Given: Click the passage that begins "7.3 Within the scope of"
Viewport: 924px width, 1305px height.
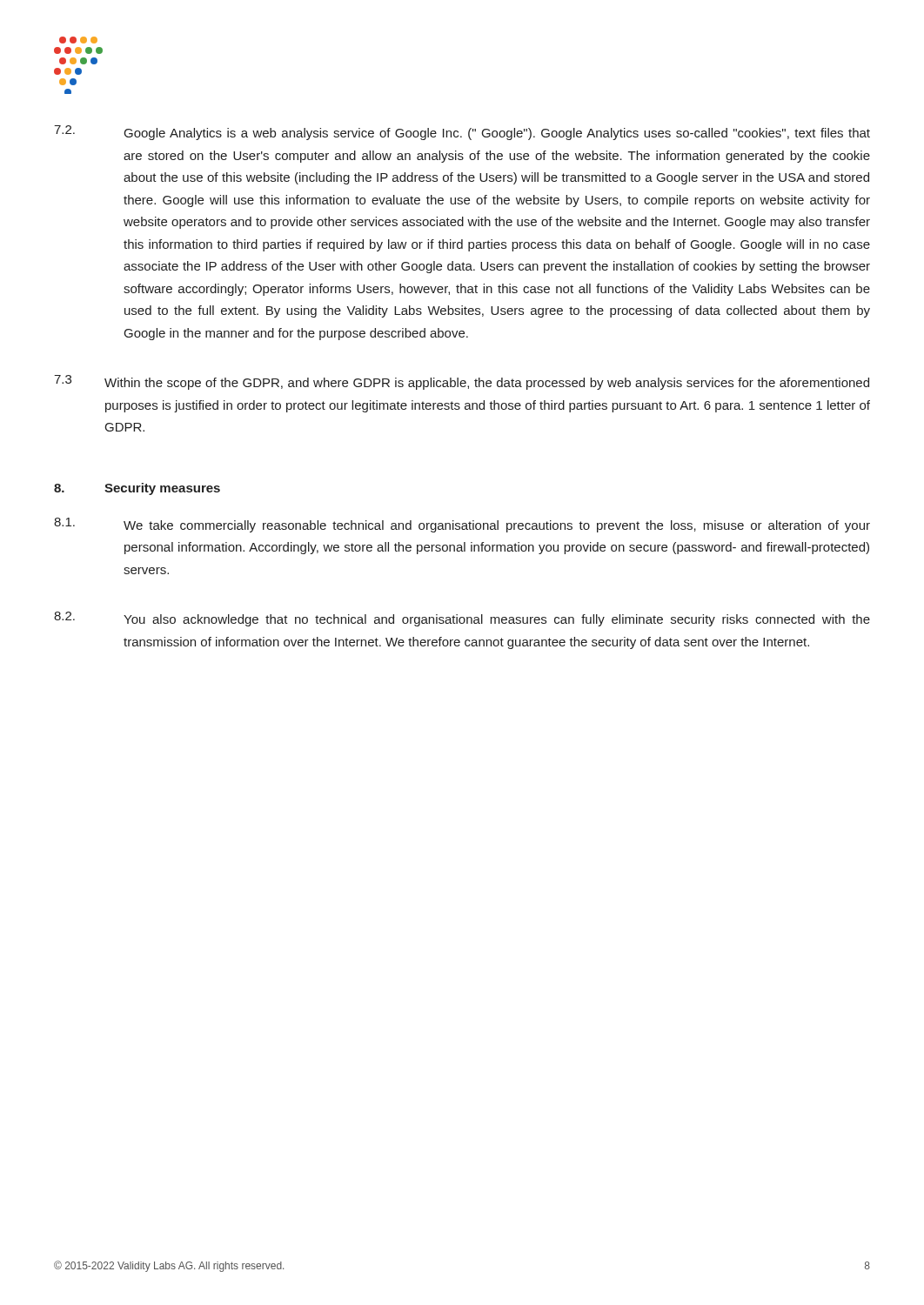Looking at the screenshot, I should [x=462, y=405].
